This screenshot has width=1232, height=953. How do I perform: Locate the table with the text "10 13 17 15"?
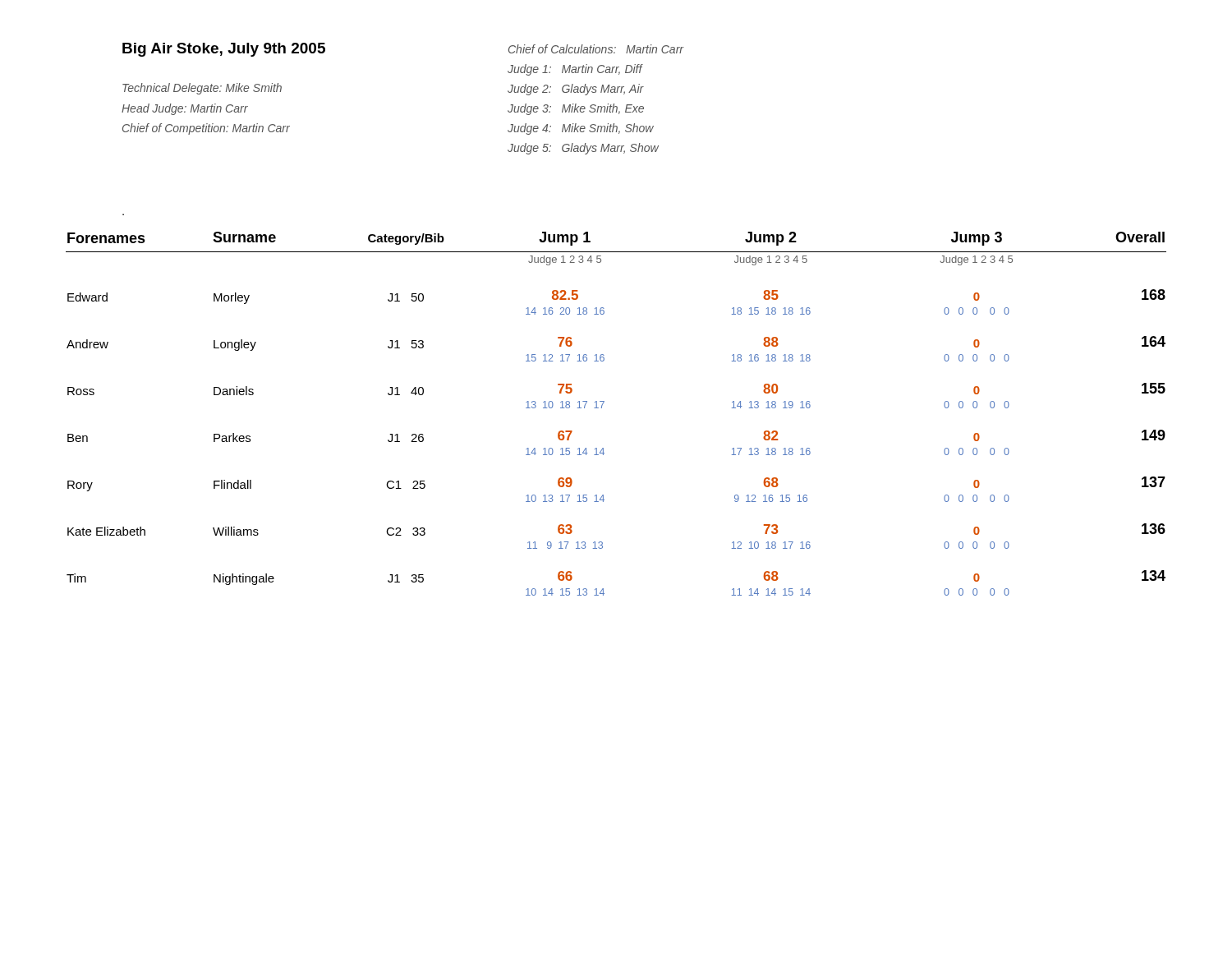pyautogui.click(x=616, y=417)
